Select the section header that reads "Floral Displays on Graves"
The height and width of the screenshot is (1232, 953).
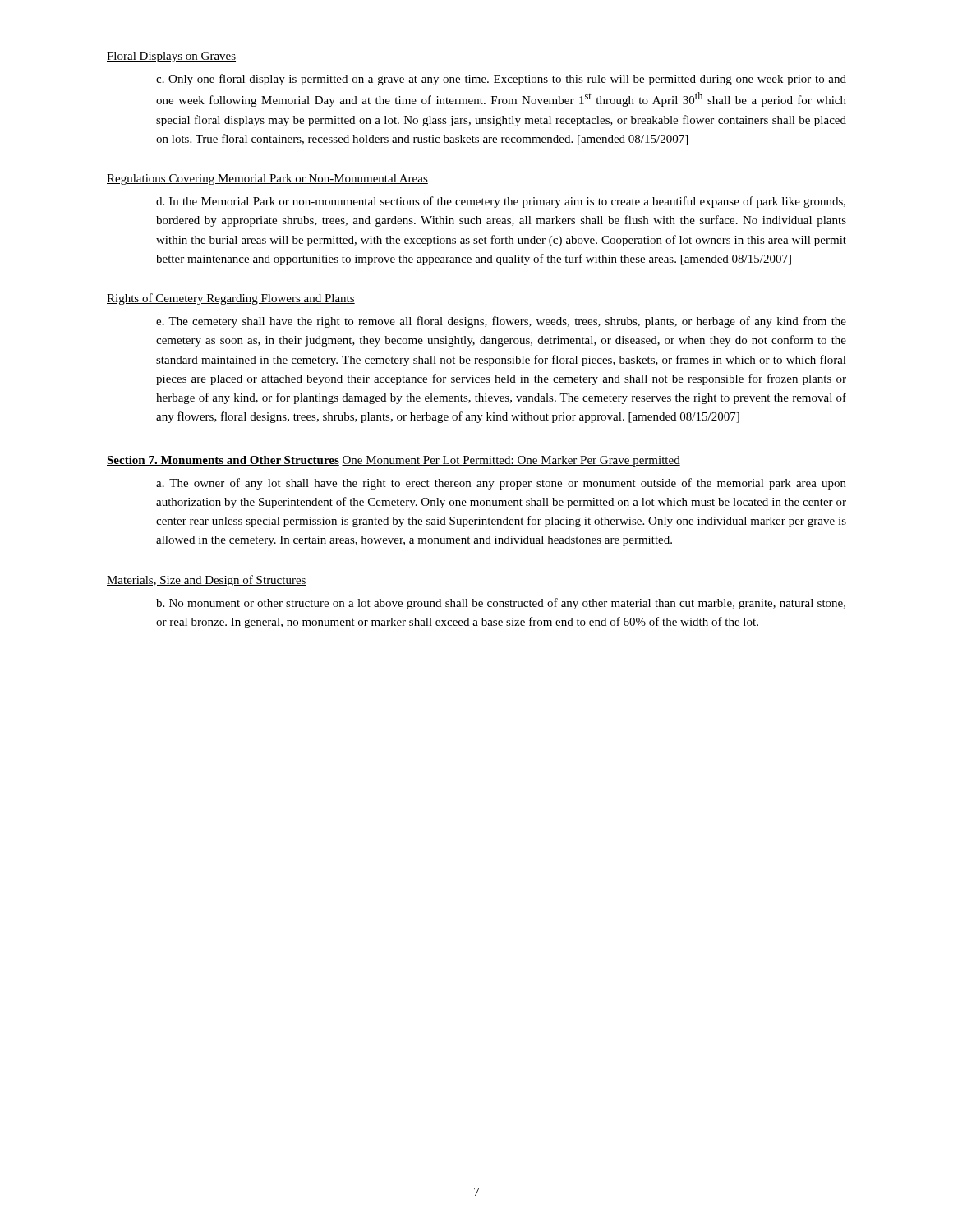(171, 56)
